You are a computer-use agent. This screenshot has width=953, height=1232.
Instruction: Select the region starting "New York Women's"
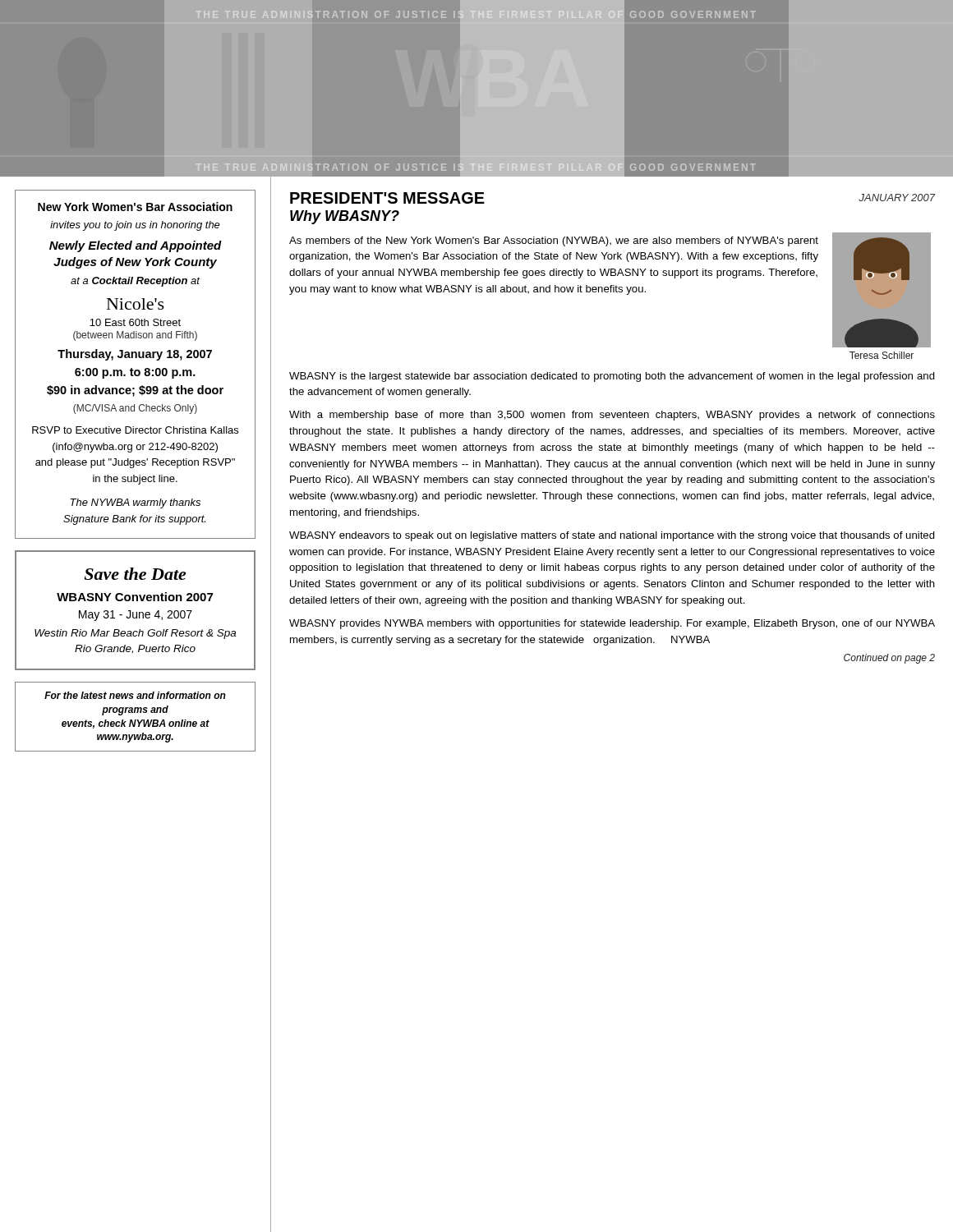pos(135,364)
